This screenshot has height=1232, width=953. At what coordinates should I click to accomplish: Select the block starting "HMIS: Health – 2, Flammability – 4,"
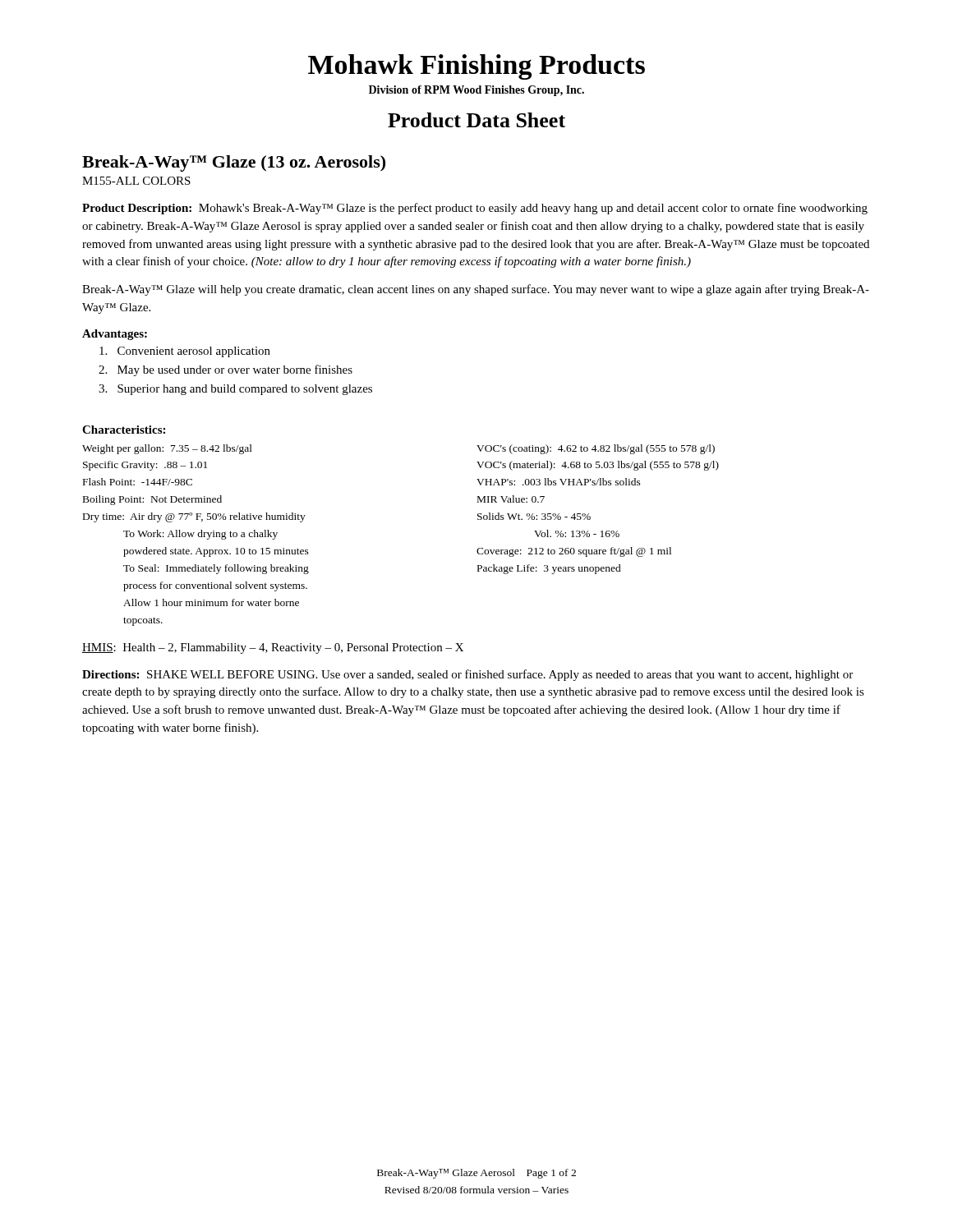click(x=273, y=647)
